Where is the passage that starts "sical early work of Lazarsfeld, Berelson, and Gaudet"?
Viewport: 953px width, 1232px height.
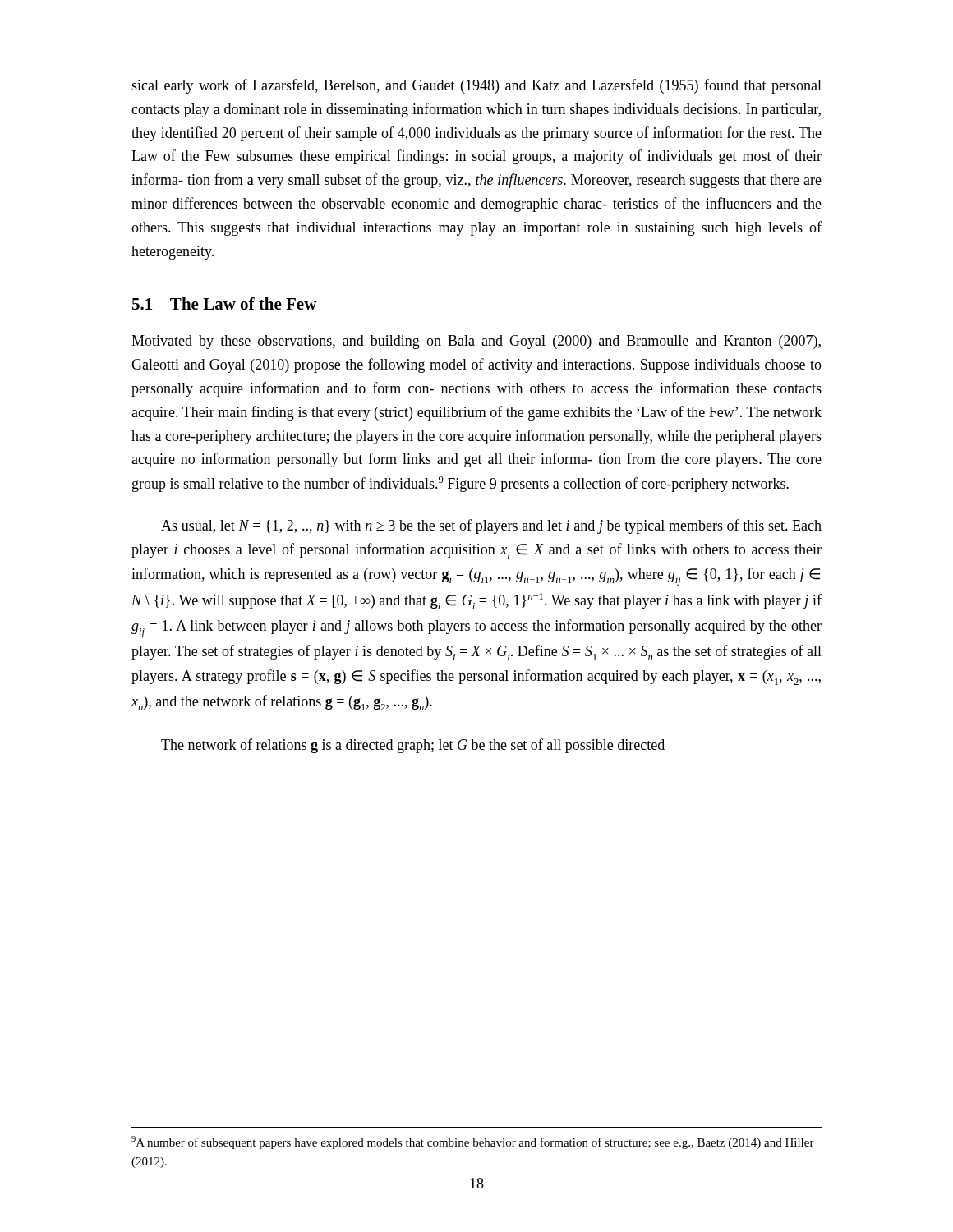[x=476, y=168]
